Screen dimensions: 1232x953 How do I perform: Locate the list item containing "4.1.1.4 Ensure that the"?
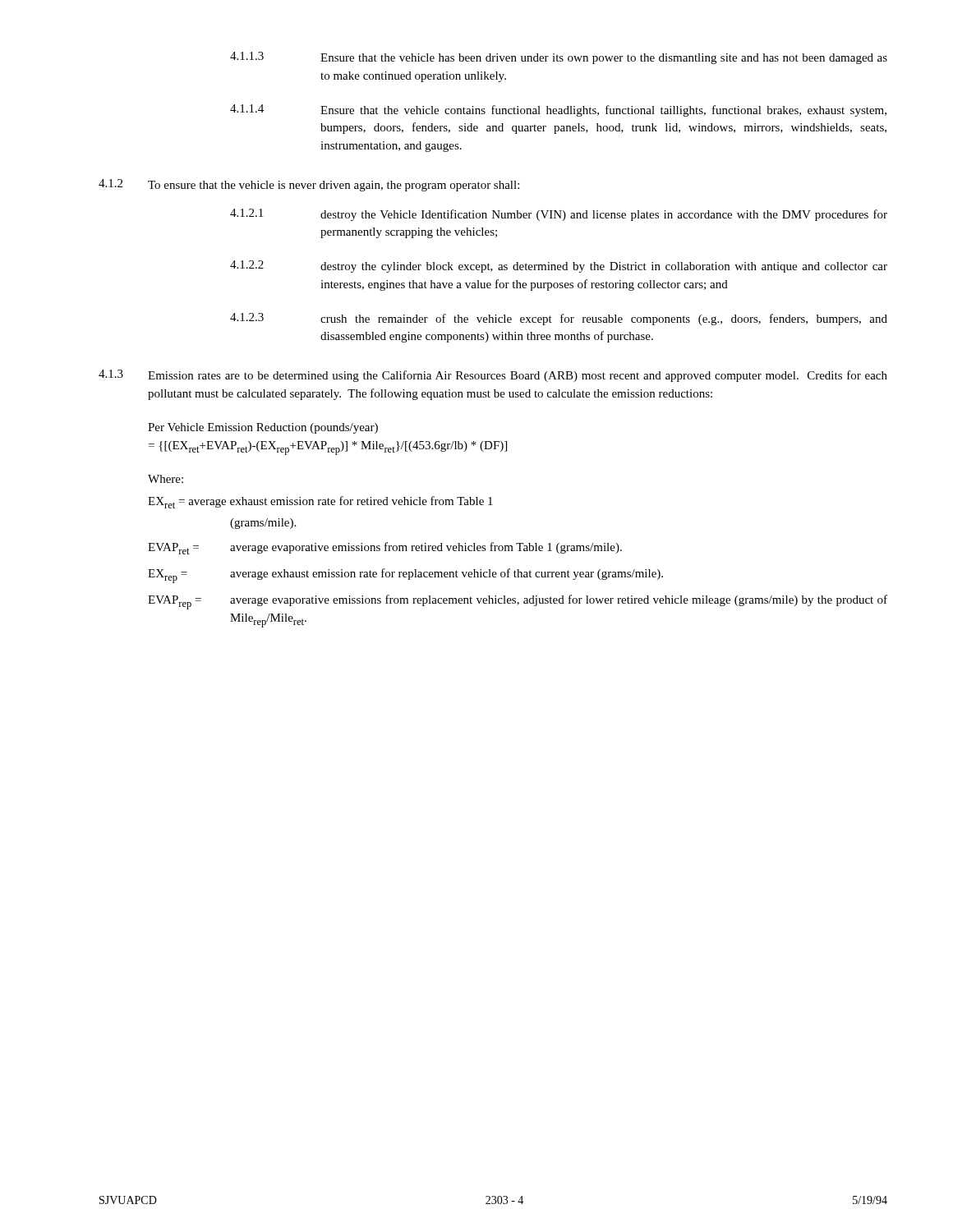pyautogui.click(x=559, y=128)
